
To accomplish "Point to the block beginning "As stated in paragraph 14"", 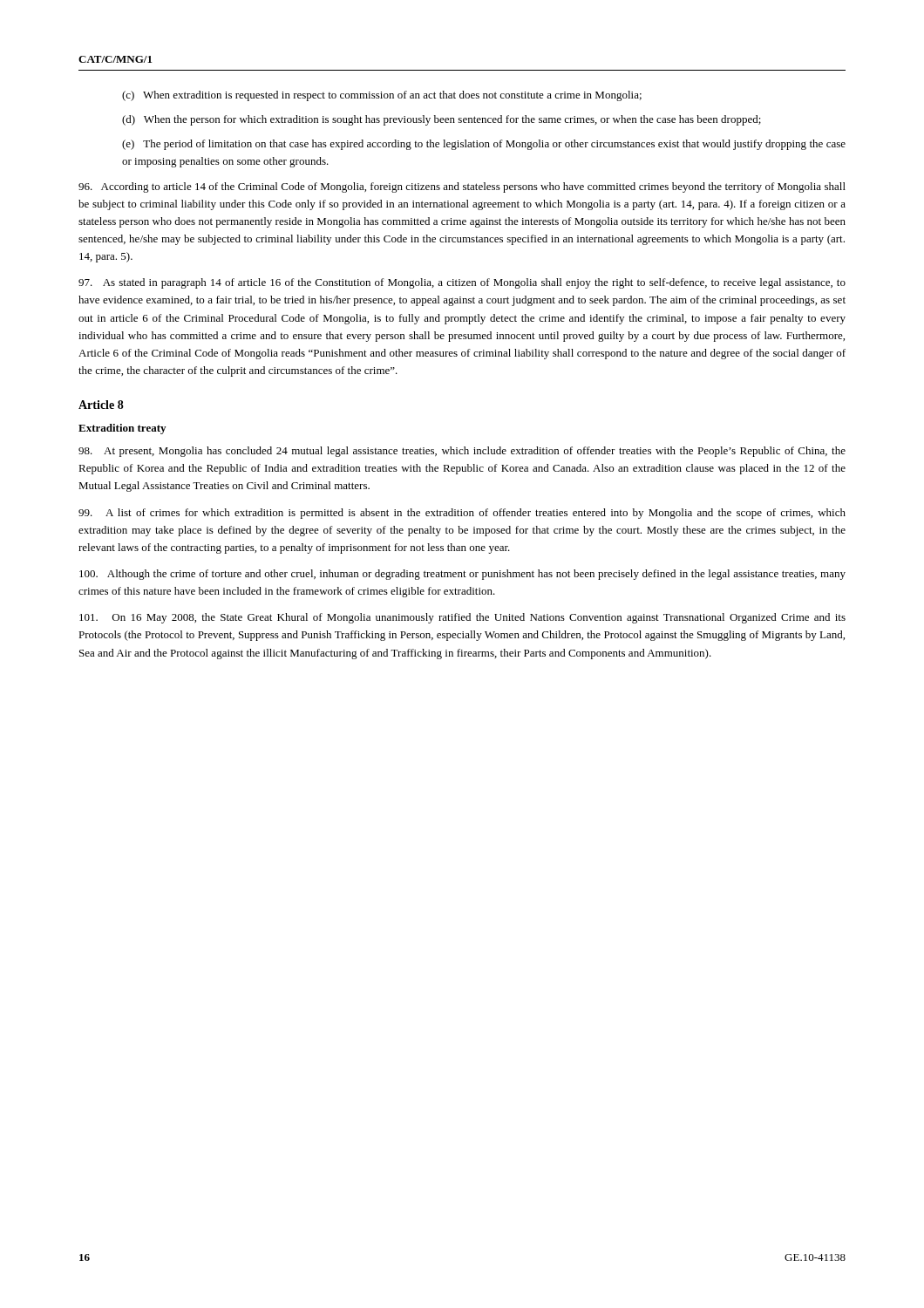I will click(462, 326).
